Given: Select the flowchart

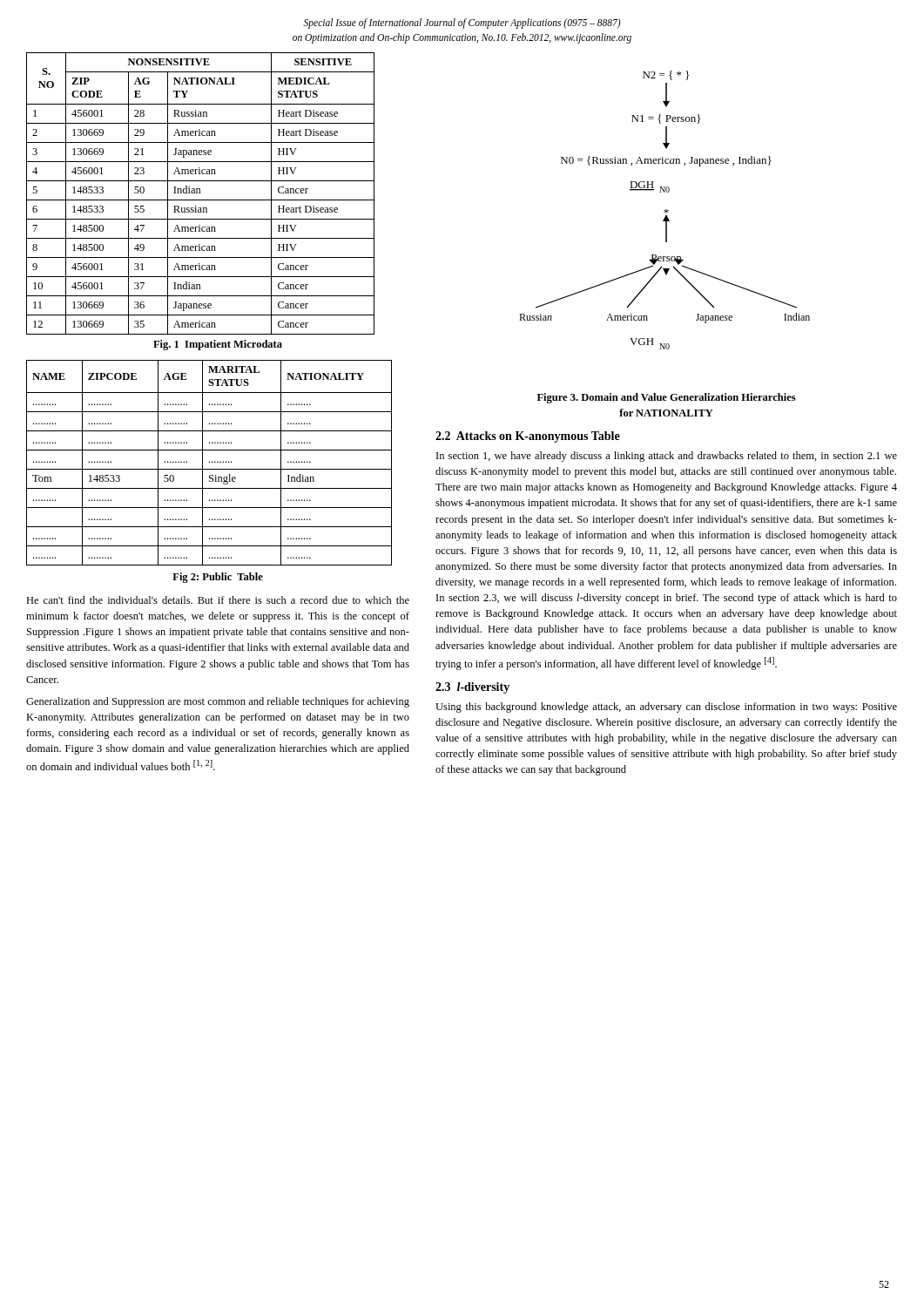Looking at the screenshot, I should click(x=666, y=222).
